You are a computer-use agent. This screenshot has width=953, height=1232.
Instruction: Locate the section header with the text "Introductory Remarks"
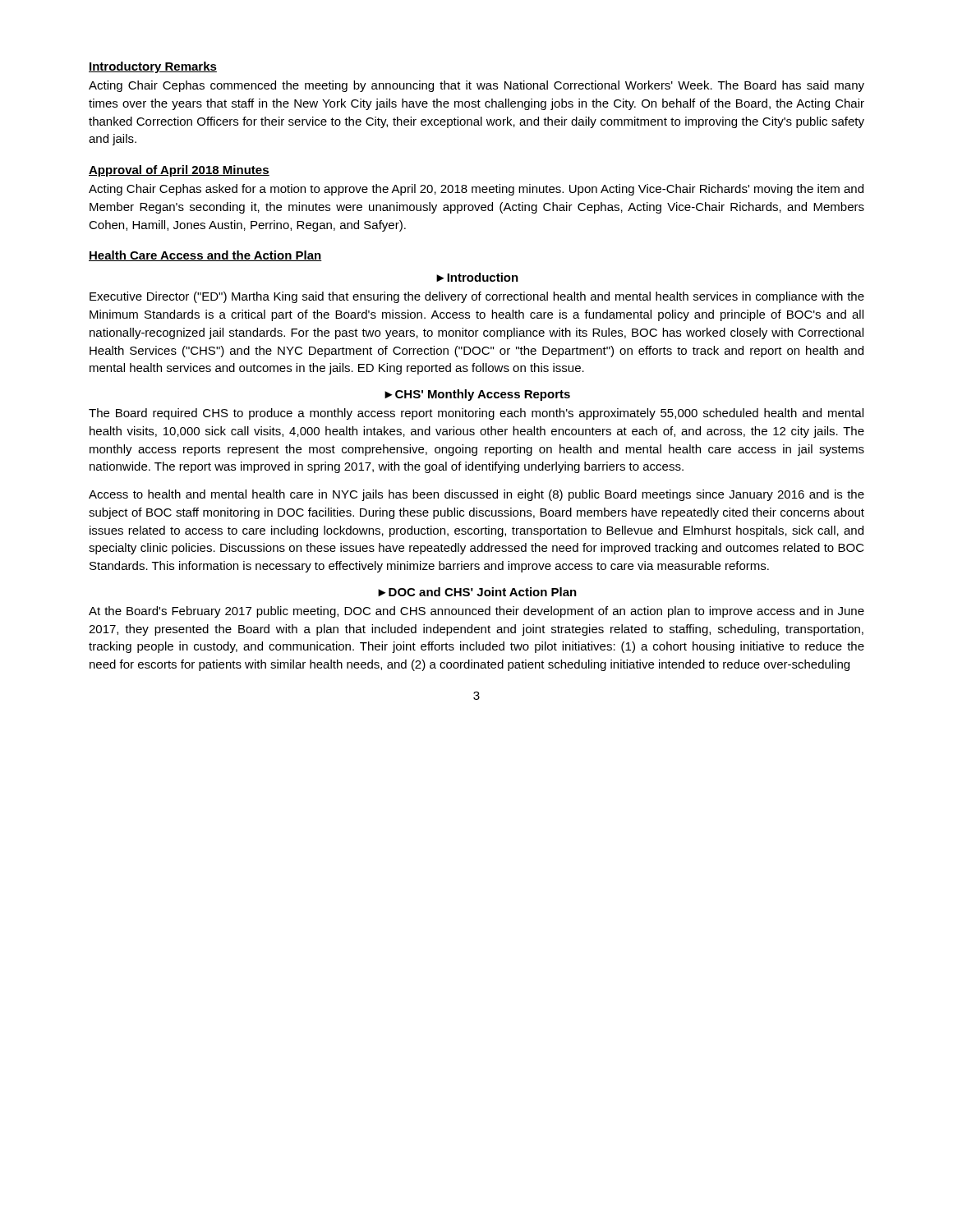click(153, 66)
